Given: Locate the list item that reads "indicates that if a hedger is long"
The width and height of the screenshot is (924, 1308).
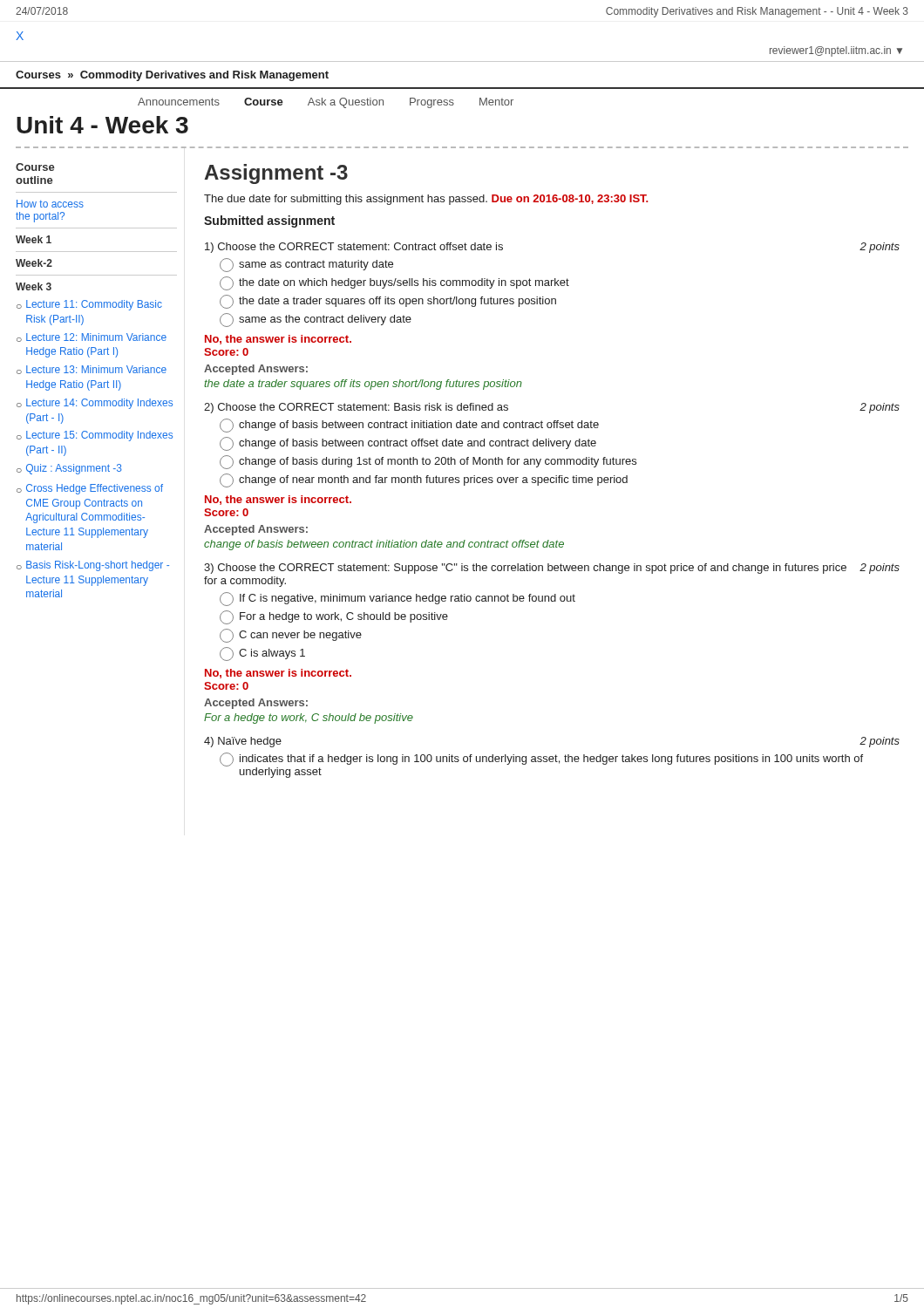Looking at the screenshot, I should (x=560, y=765).
